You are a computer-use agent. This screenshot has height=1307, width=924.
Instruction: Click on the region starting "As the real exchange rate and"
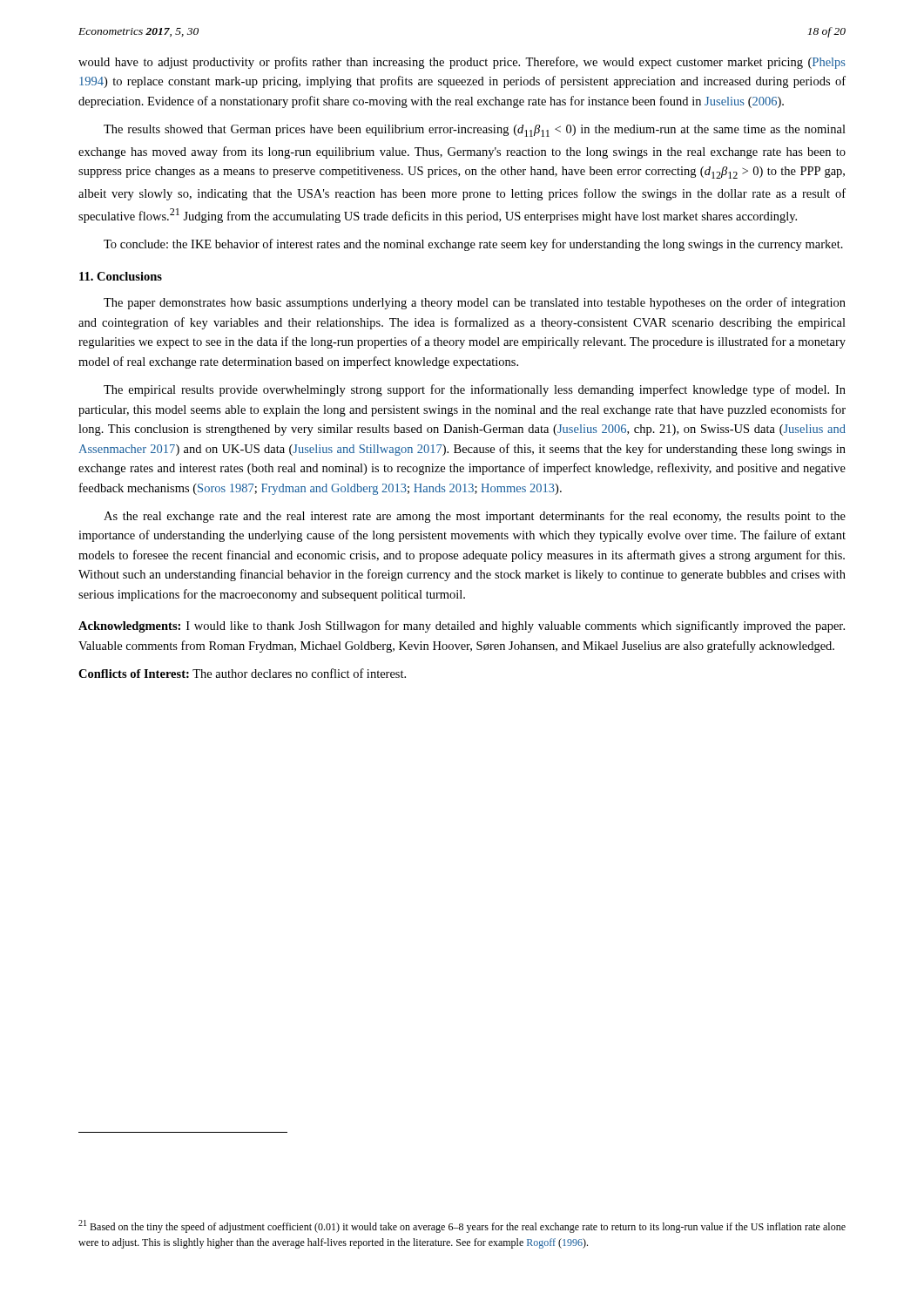462,555
